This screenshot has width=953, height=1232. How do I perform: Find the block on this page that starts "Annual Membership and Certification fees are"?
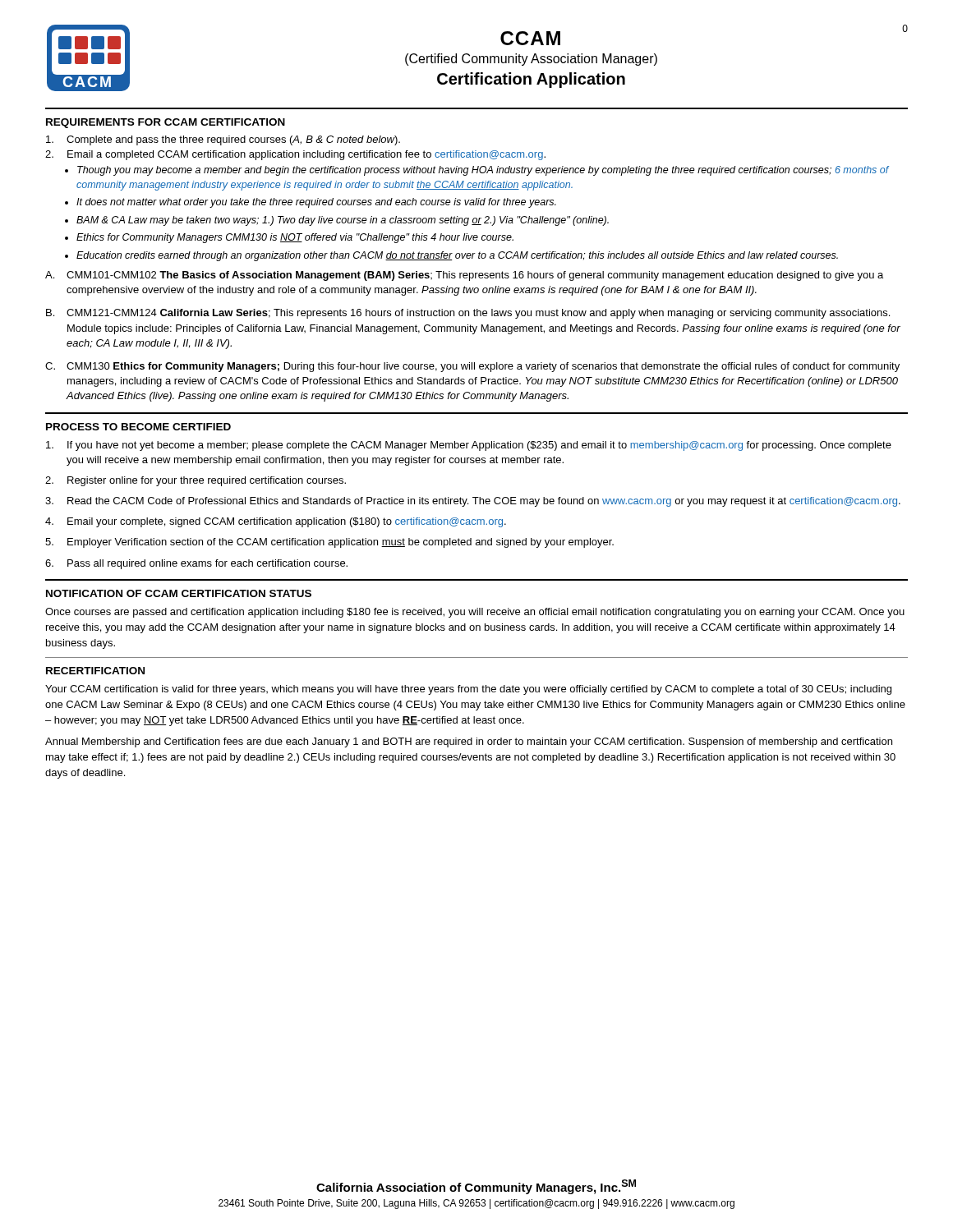470,757
